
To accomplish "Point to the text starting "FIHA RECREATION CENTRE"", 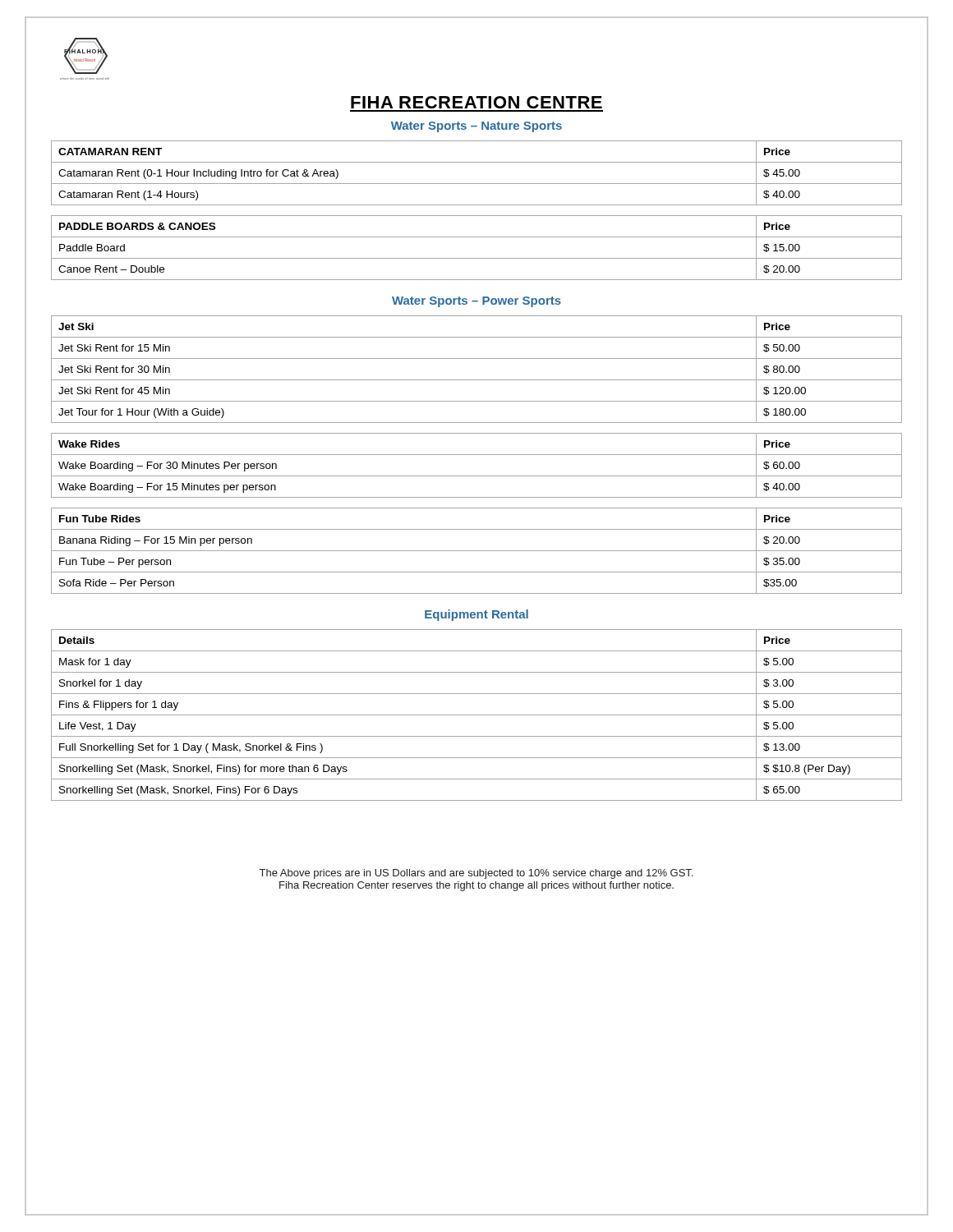I will click(476, 102).
